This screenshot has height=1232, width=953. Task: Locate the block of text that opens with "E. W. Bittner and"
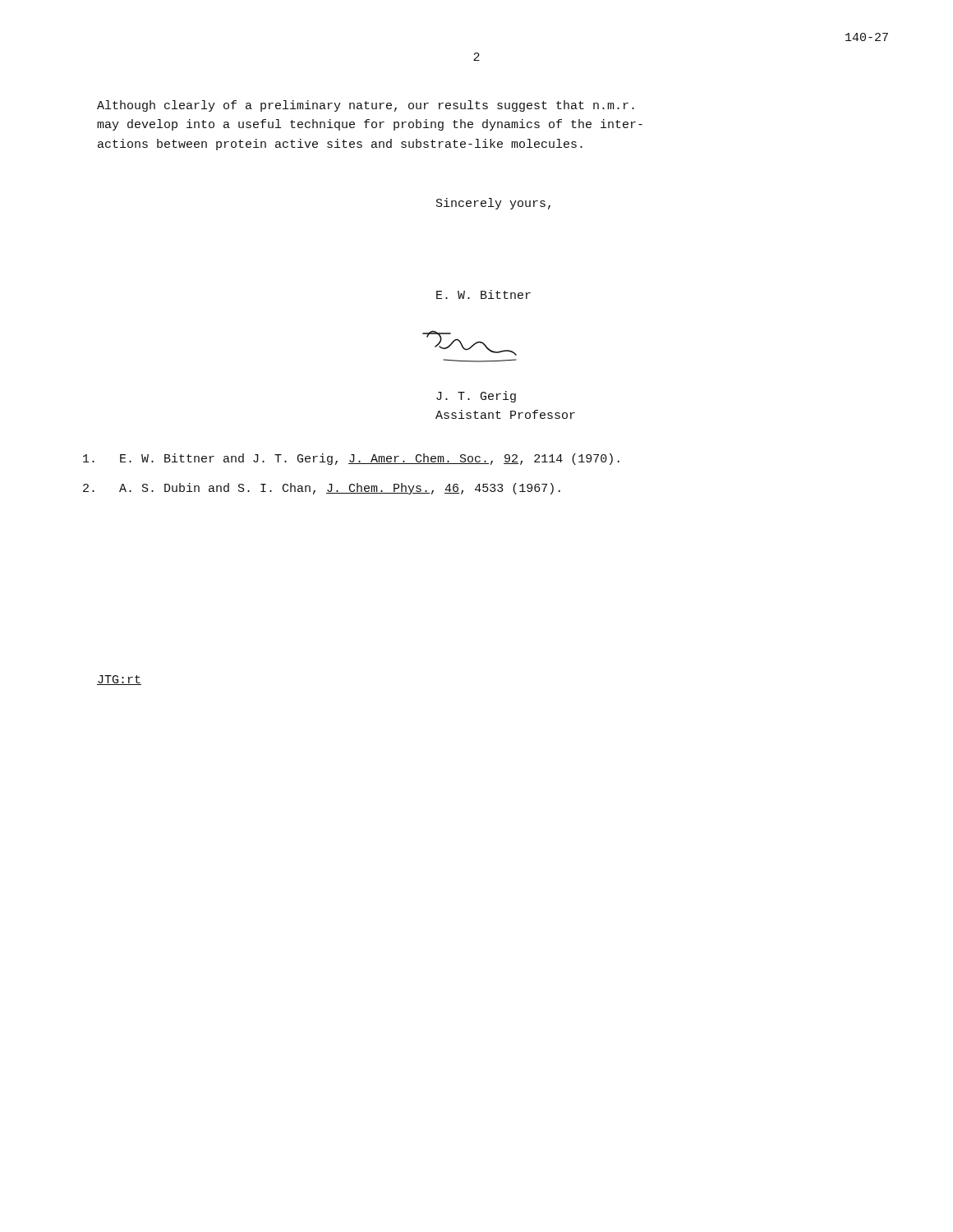point(352,460)
